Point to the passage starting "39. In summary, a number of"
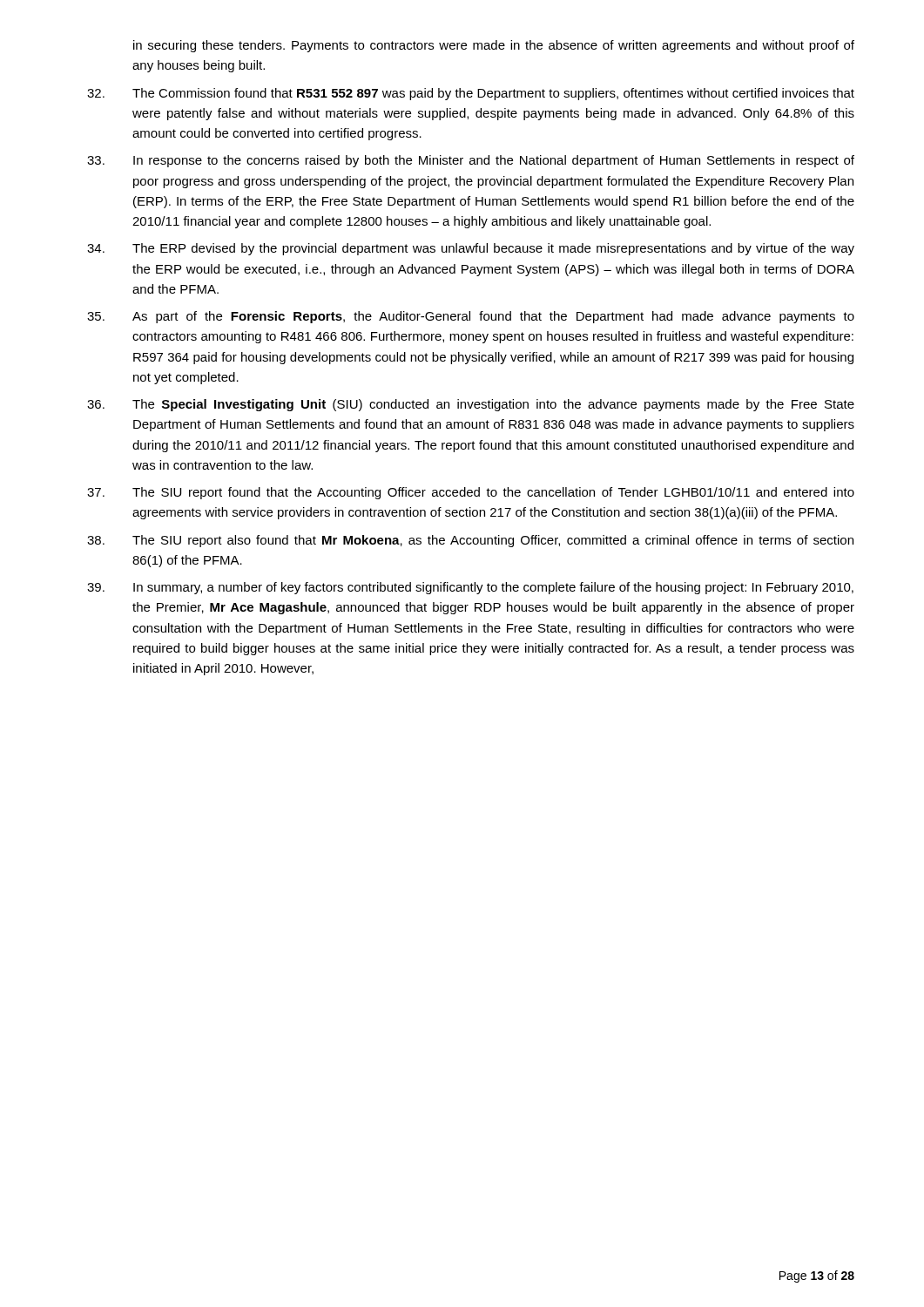The width and height of the screenshot is (924, 1307). coord(471,627)
